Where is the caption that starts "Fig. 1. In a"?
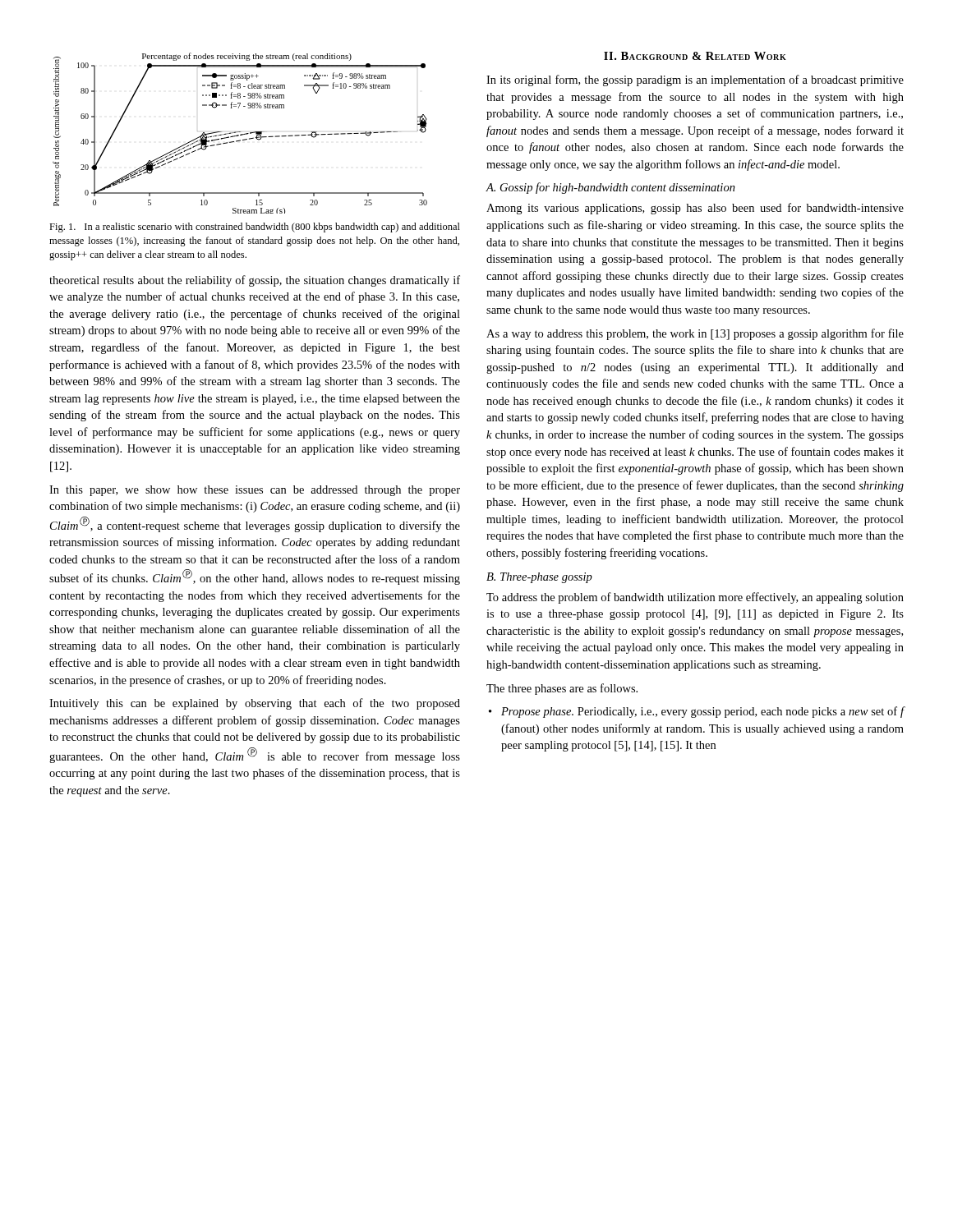Screen dimensions: 1232x953 255,241
